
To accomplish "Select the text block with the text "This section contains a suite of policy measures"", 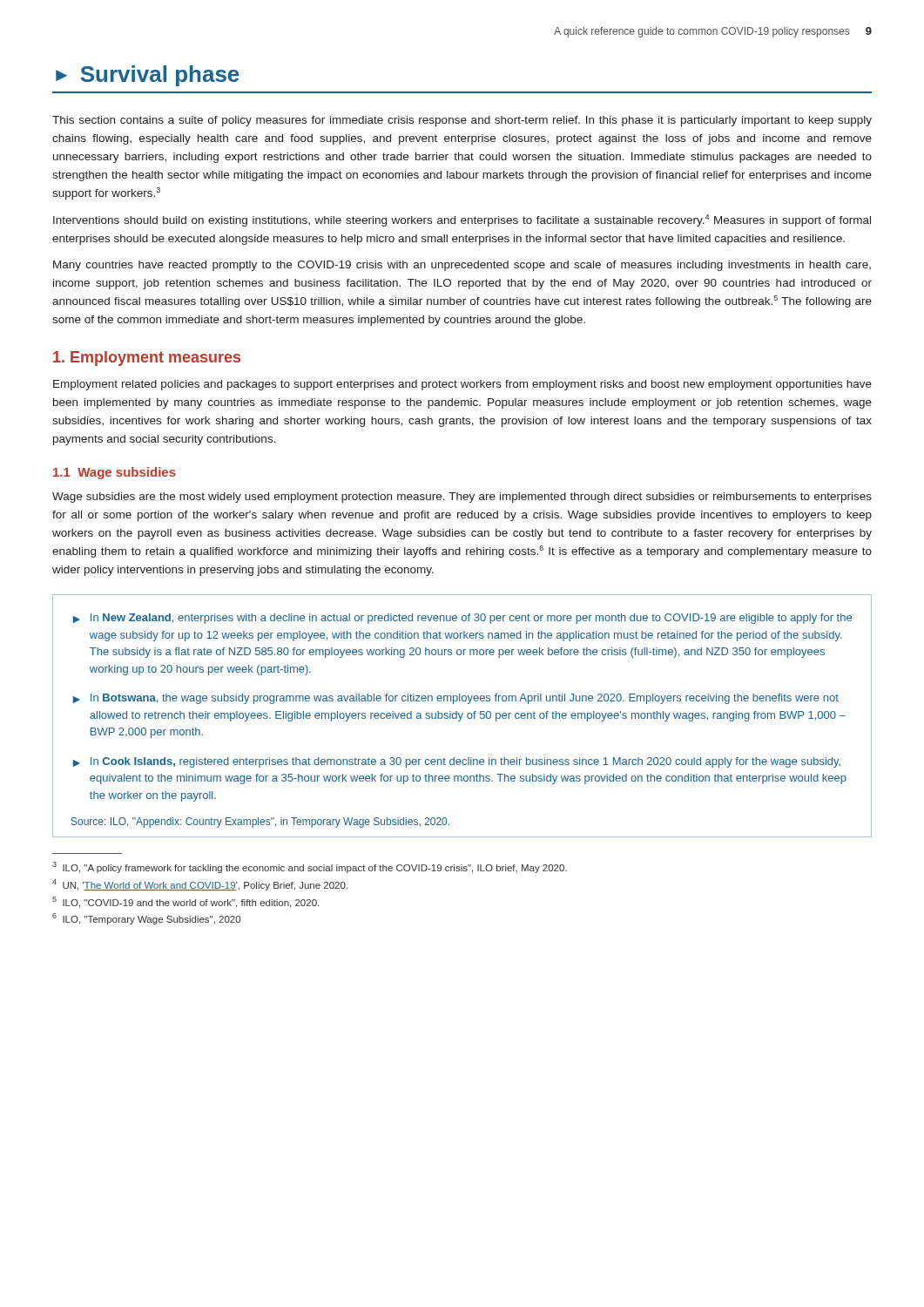I will click(462, 156).
